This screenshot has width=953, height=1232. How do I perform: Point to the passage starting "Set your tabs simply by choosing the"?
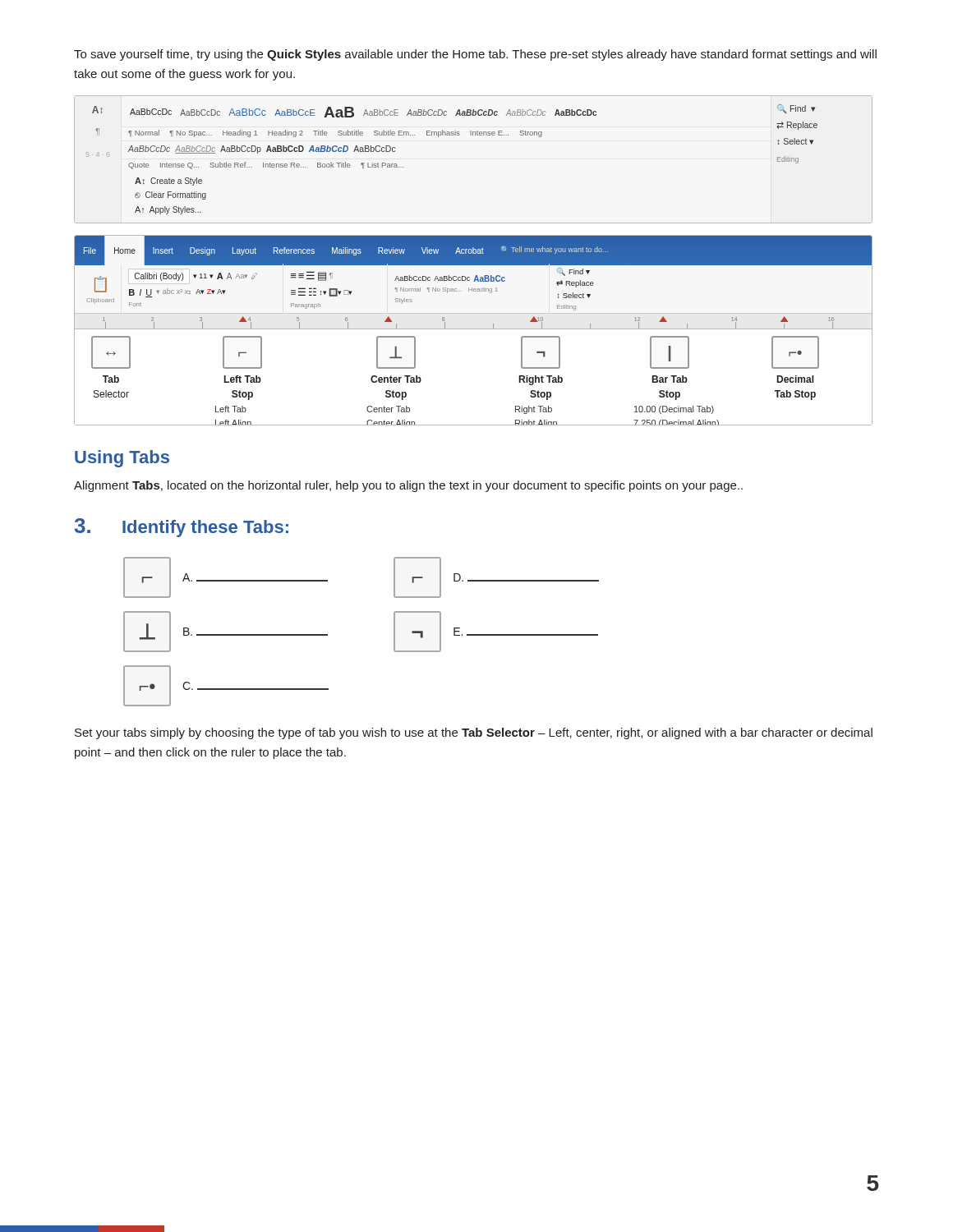click(x=474, y=742)
